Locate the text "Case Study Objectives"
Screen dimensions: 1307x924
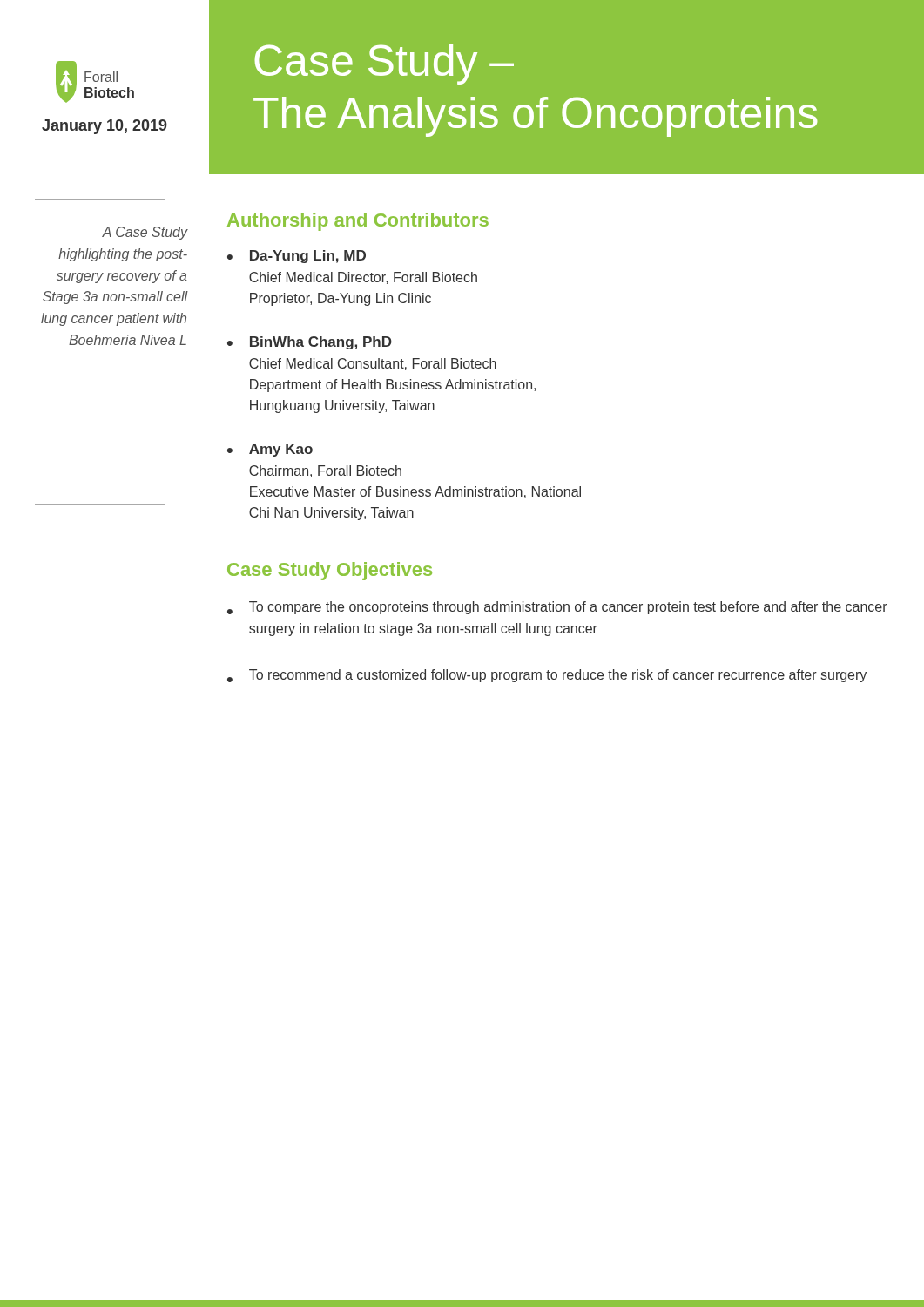[x=330, y=569]
